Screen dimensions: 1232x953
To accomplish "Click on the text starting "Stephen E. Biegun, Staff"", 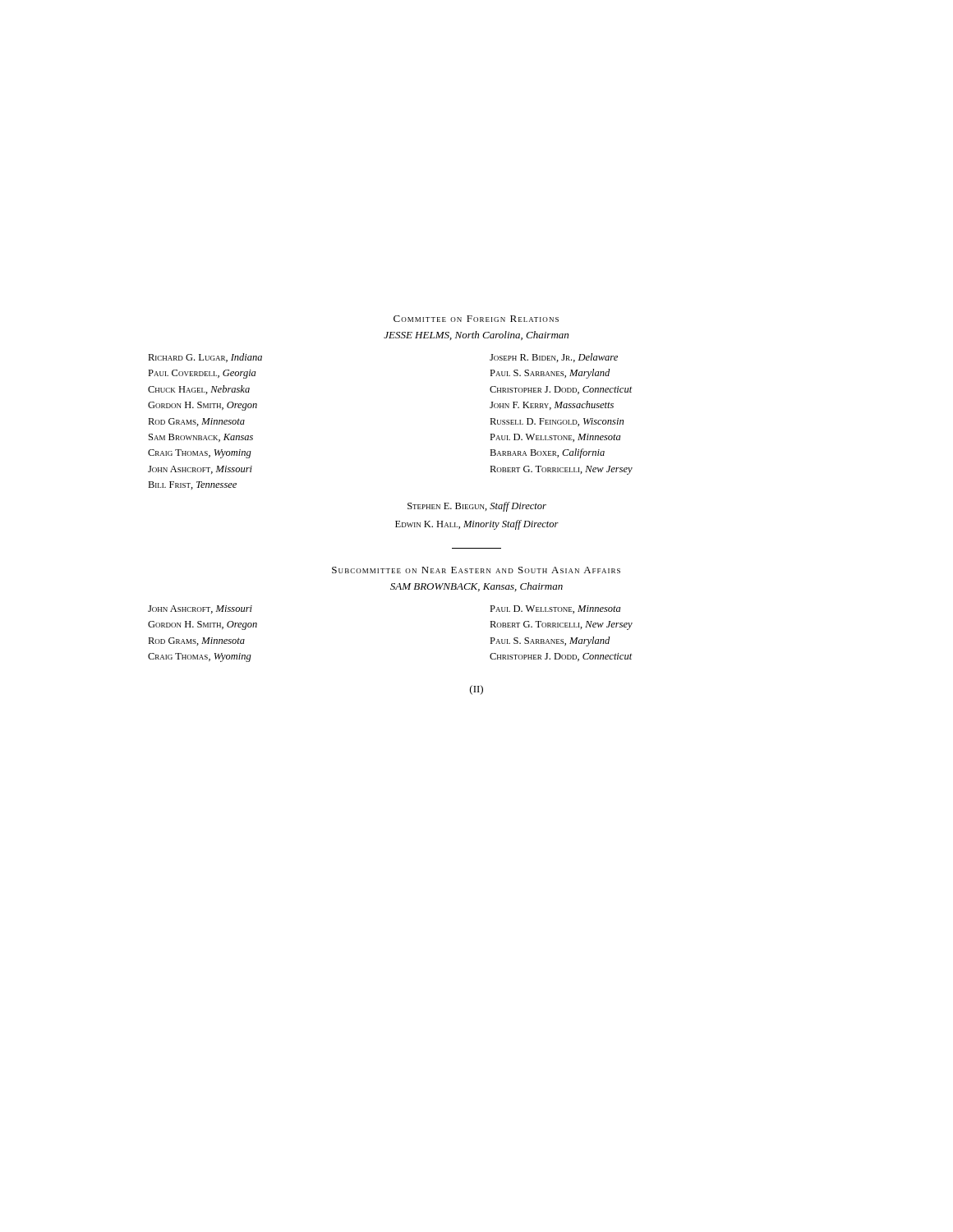I will tap(476, 515).
